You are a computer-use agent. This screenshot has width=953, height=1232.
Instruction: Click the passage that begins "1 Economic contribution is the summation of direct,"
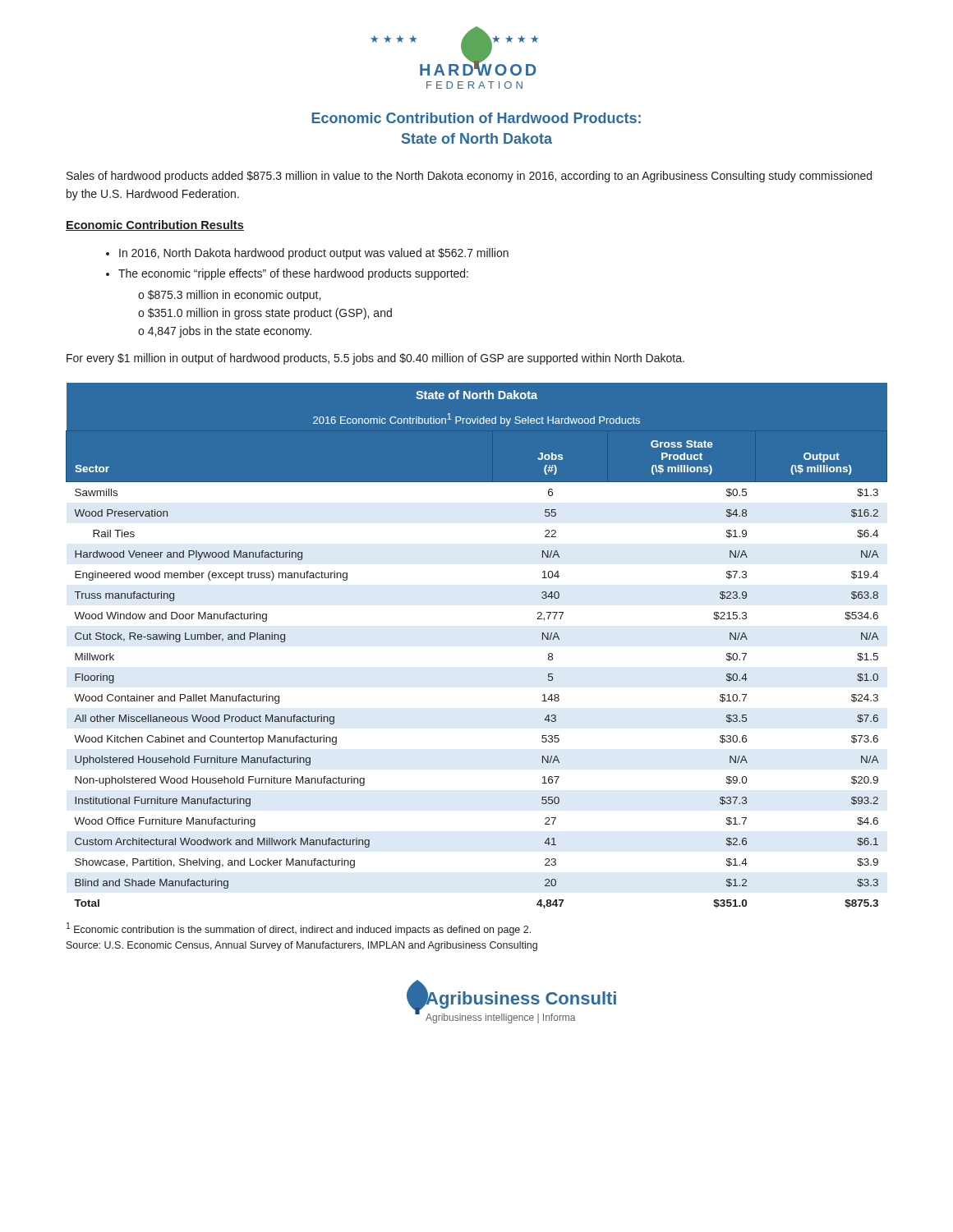pyautogui.click(x=302, y=936)
